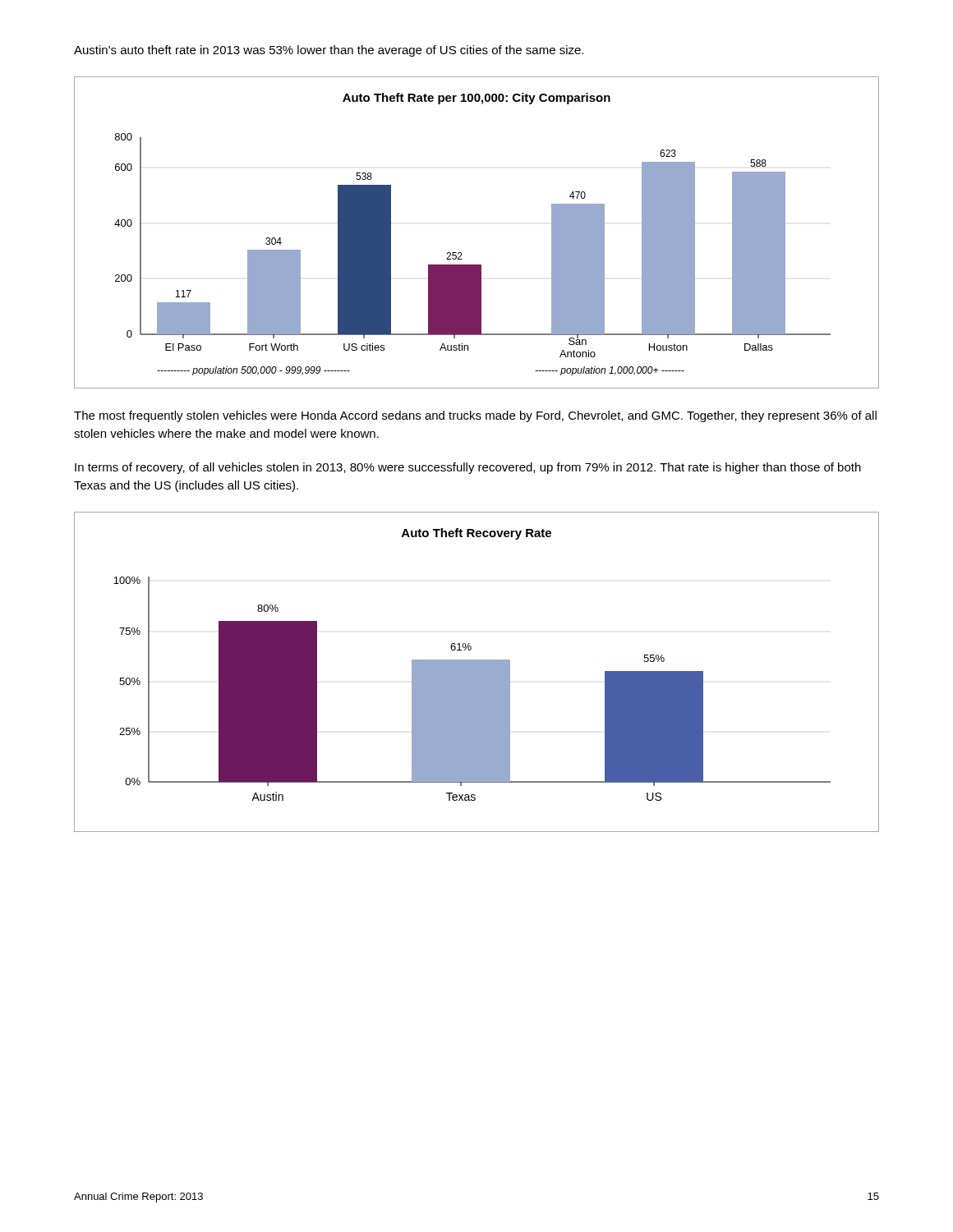Locate the text block that reads "In terms of recovery, of all"
The image size is (953, 1232).
click(468, 476)
